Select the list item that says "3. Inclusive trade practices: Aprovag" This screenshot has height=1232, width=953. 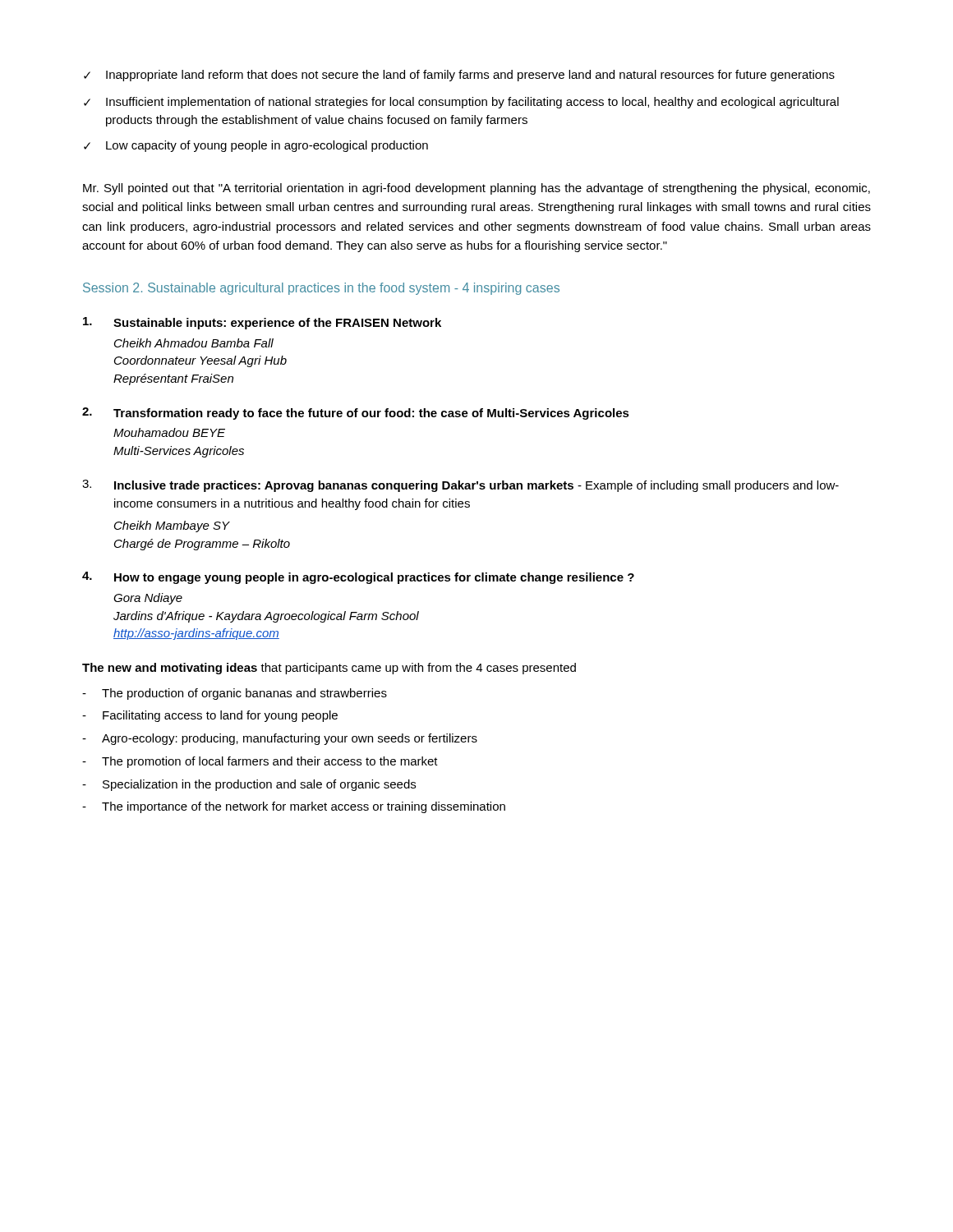point(476,514)
